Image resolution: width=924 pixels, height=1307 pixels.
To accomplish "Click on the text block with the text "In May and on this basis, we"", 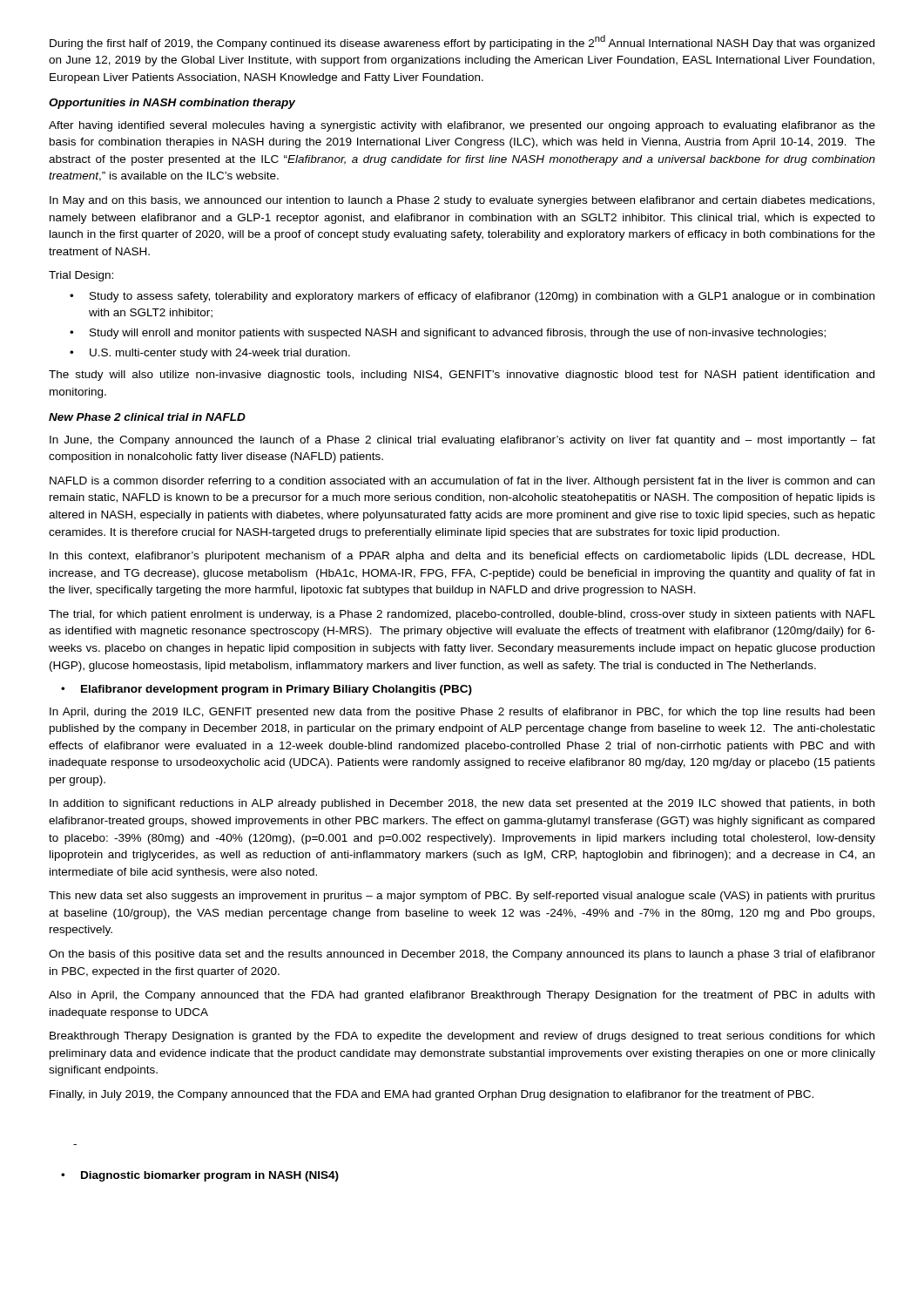I will [462, 226].
